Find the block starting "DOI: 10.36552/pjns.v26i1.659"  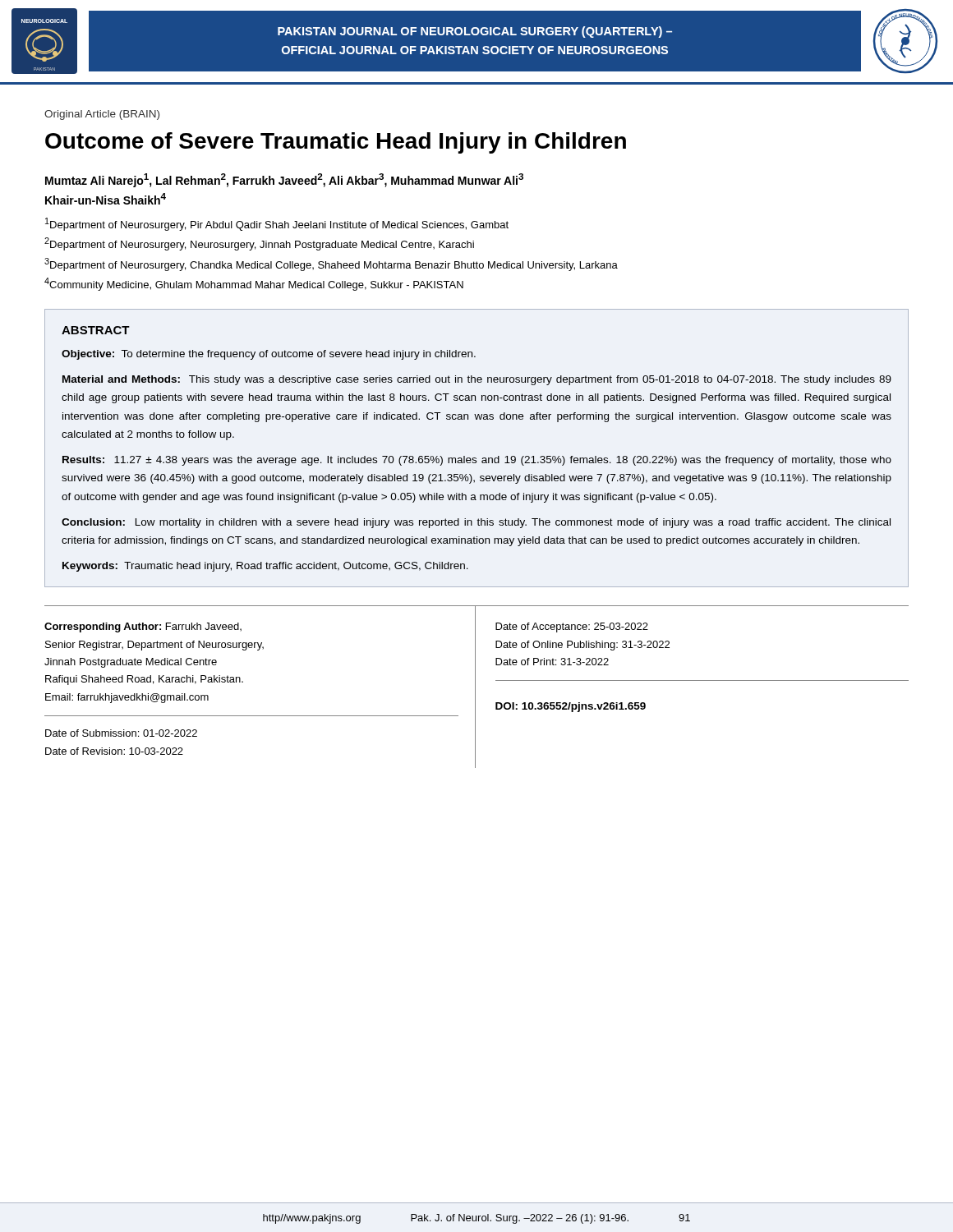(x=571, y=706)
